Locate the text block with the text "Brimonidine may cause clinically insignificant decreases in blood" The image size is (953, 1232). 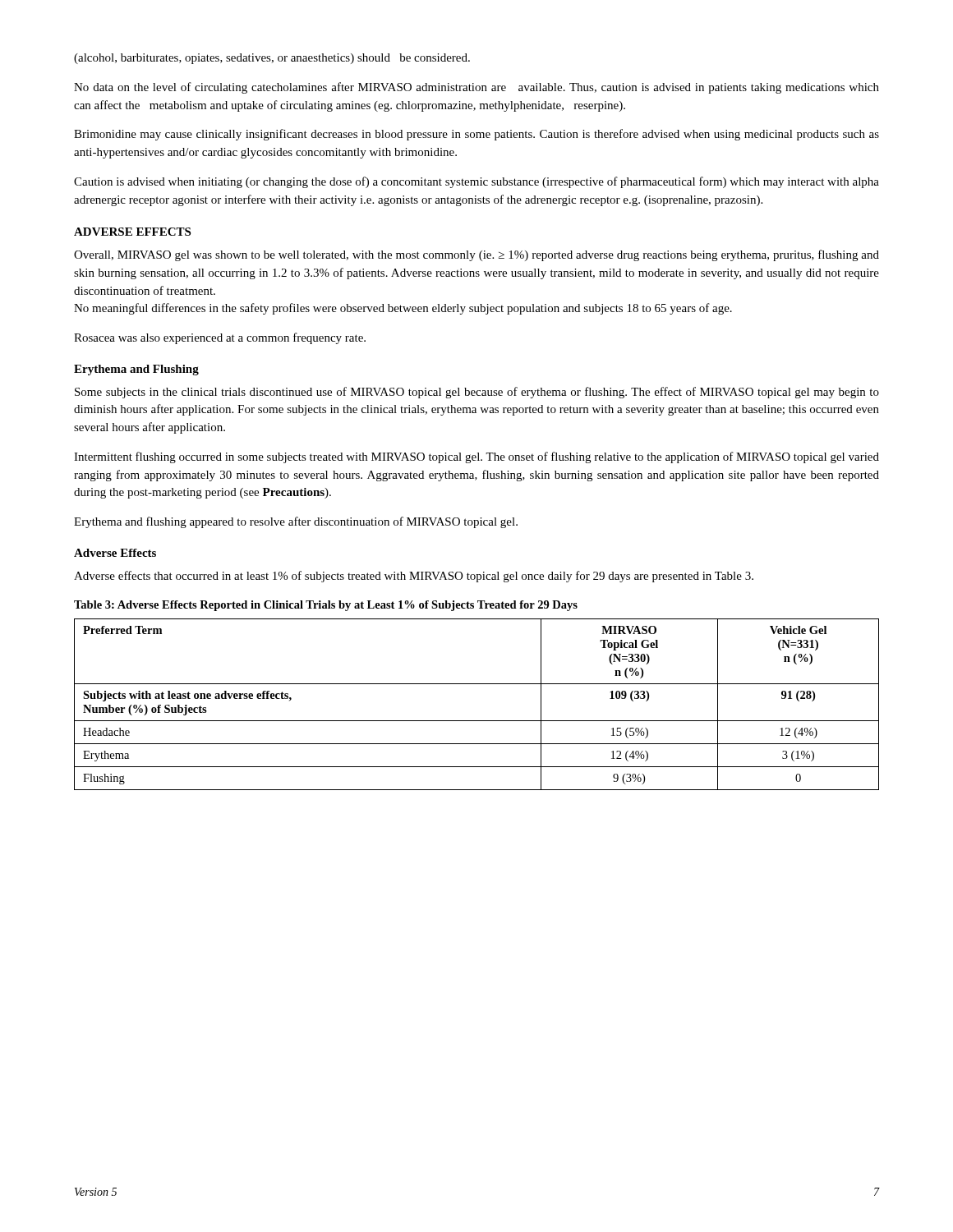[476, 144]
